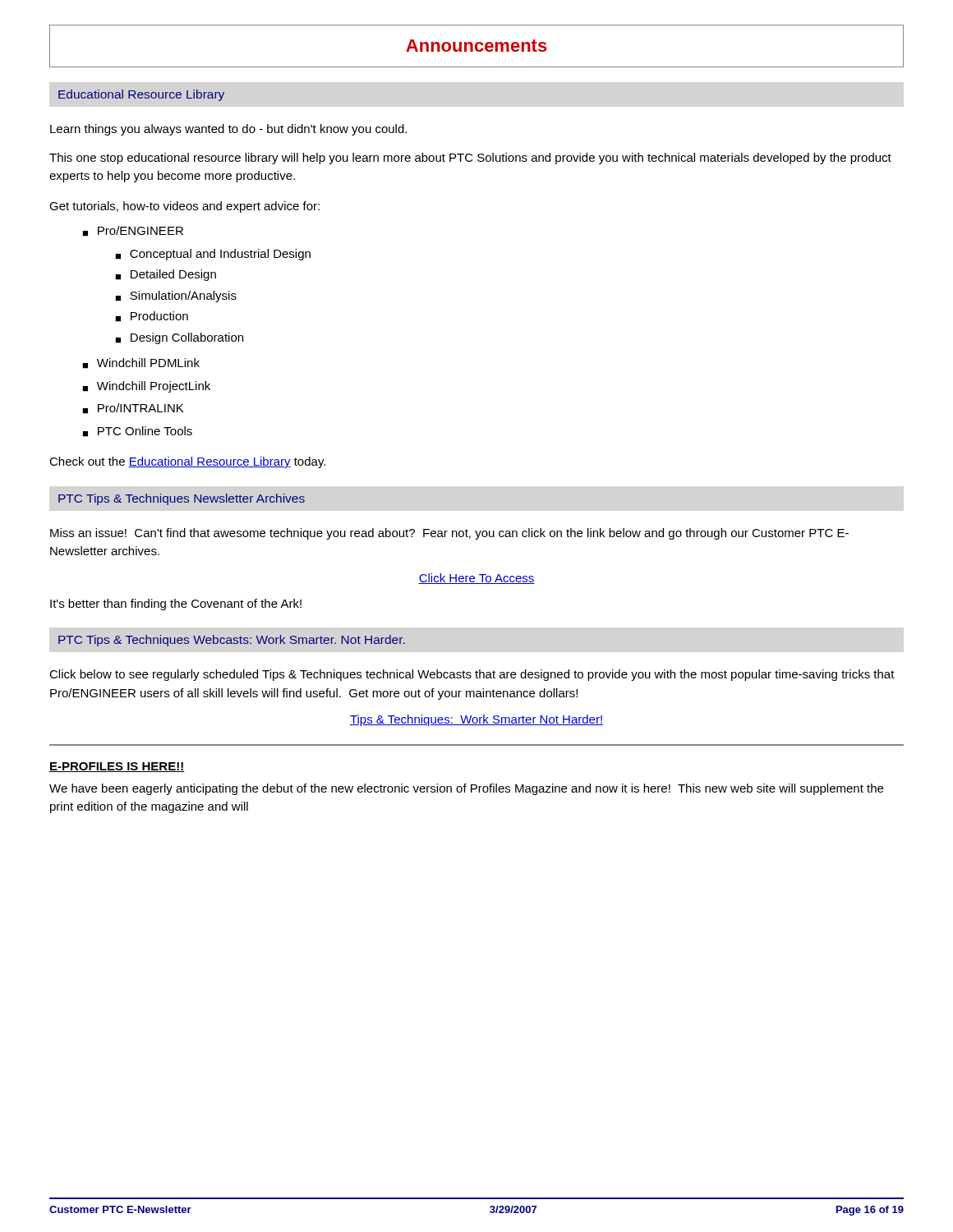Screen dimensions: 1232x953
Task: Navigate to the block starting "■ Pro/ENGINEER"
Action: (x=133, y=231)
